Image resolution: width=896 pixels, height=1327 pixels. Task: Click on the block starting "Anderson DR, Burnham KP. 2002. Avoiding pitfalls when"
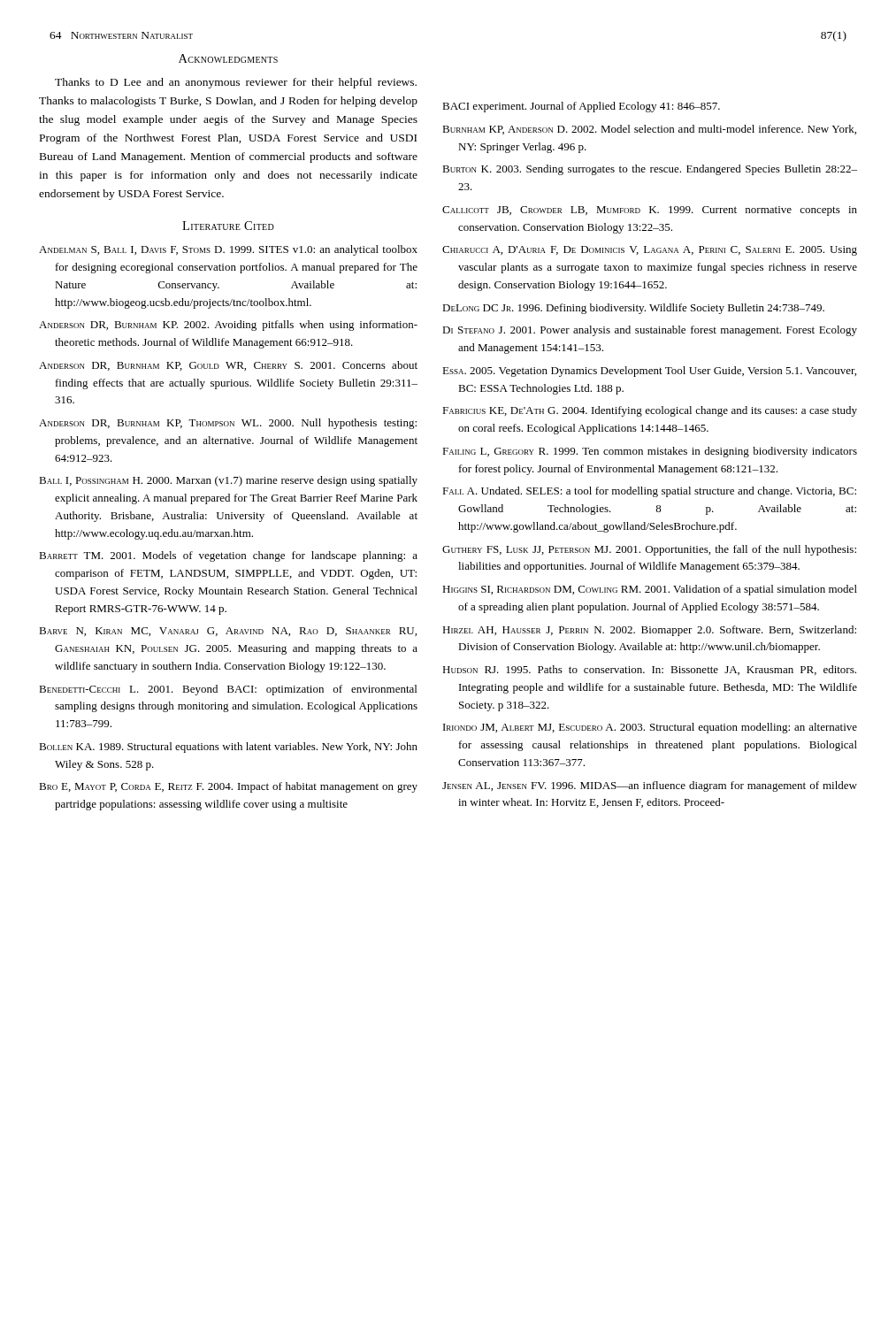click(x=228, y=333)
